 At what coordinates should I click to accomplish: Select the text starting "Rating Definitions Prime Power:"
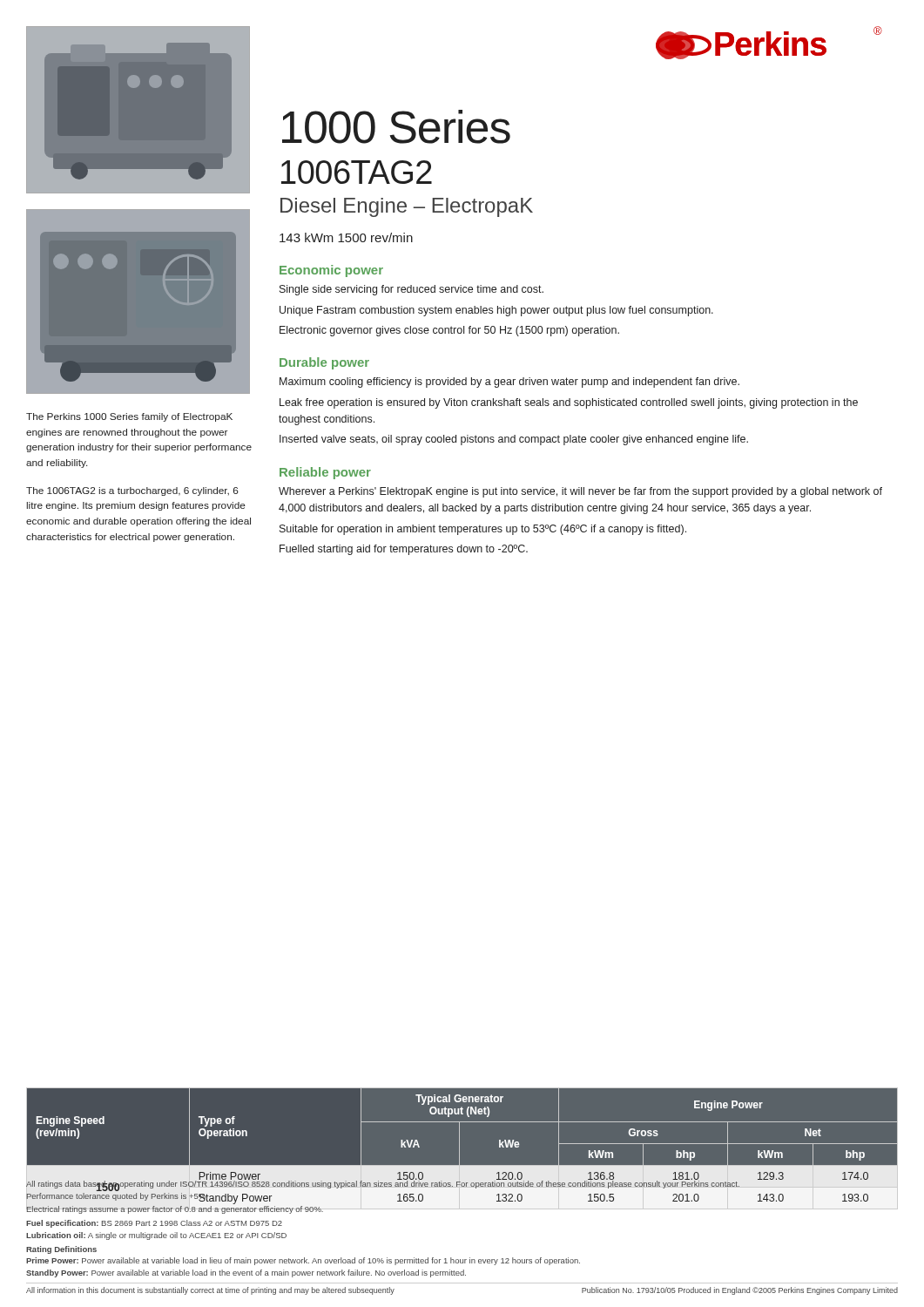[x=462, y=1261]
